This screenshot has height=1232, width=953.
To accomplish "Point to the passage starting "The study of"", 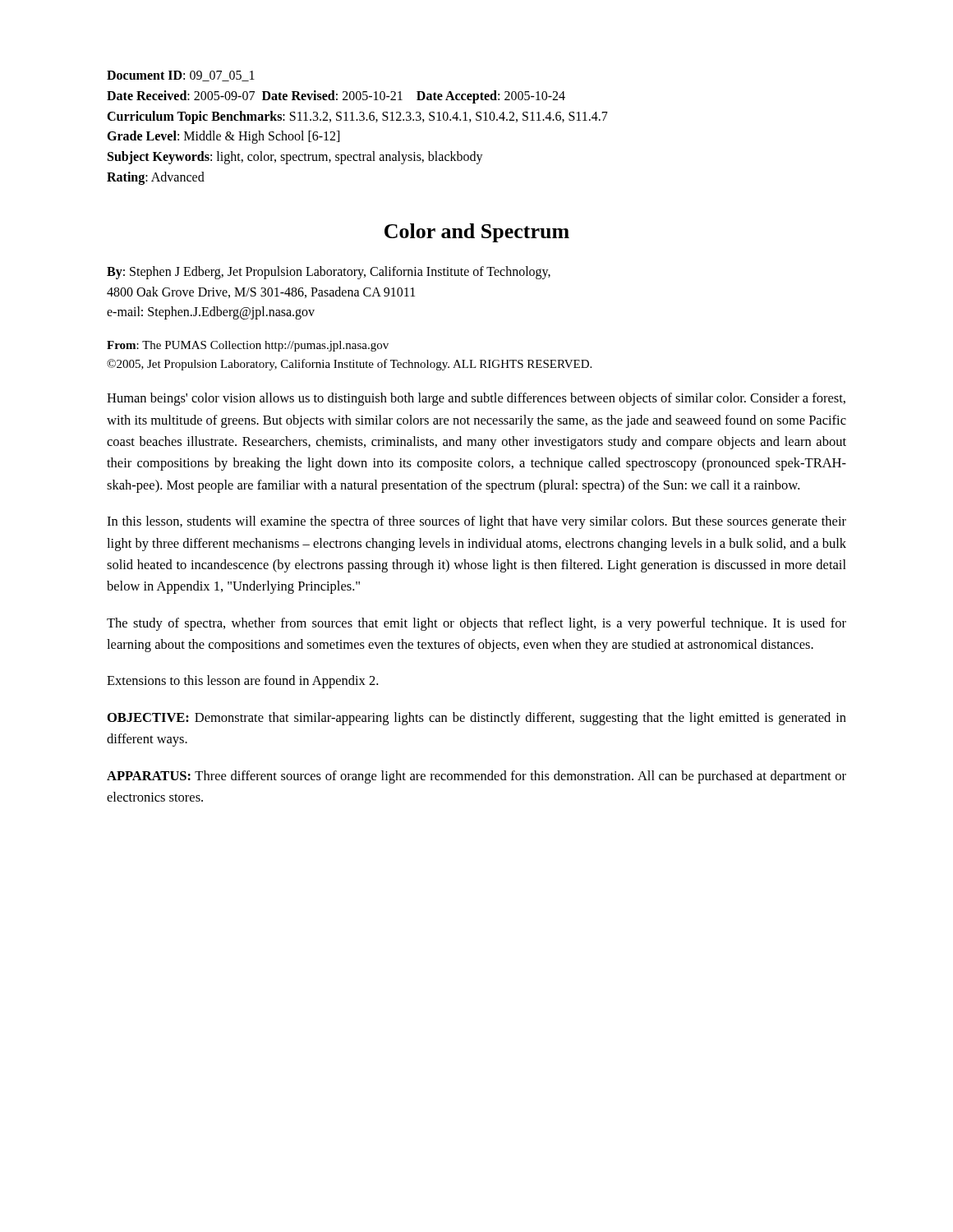I will click(x=476, y=634).
